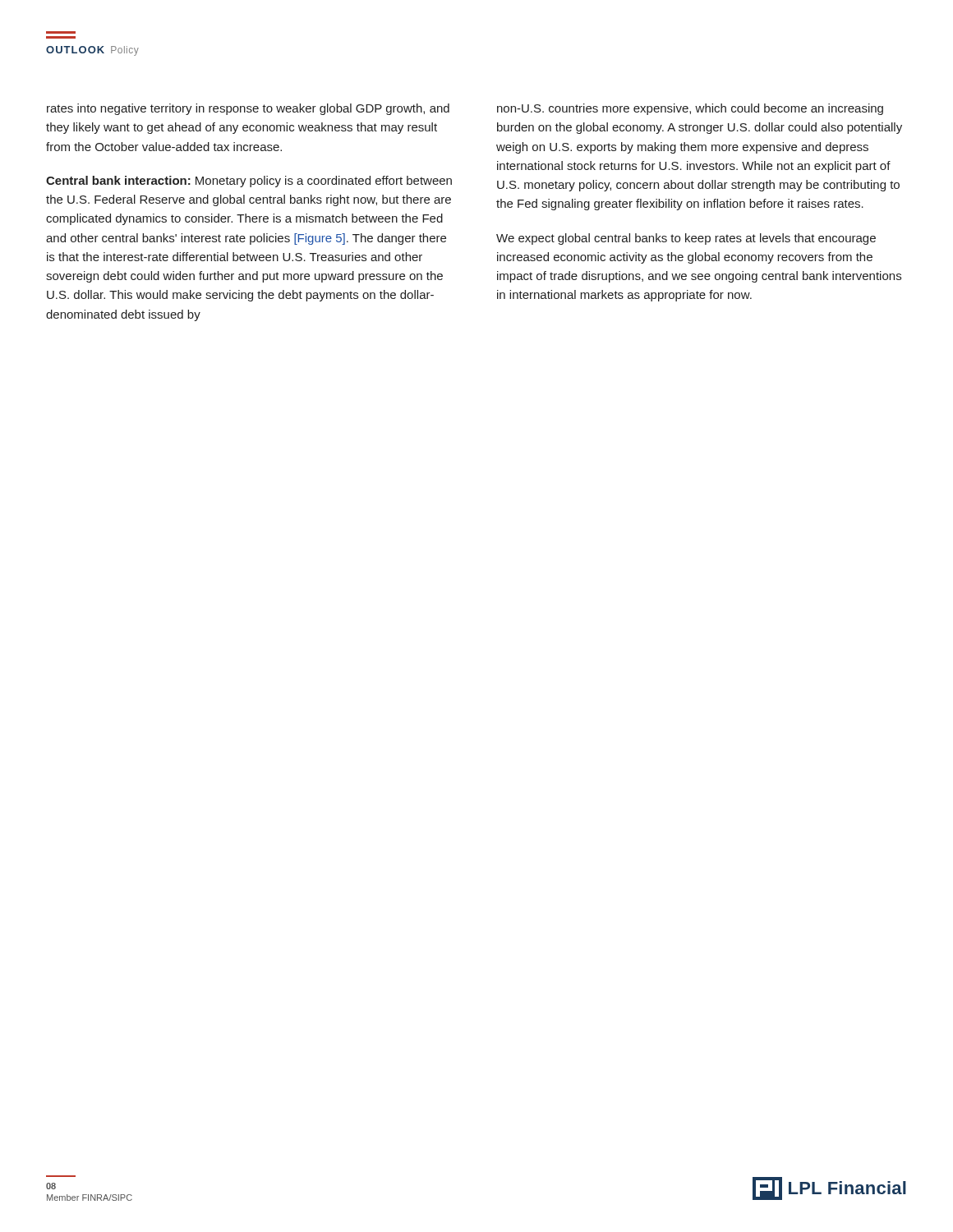
Task: Click the passage that begins "Central bank interaction: Monetary policy is a"
Action: tap(249, 247)
